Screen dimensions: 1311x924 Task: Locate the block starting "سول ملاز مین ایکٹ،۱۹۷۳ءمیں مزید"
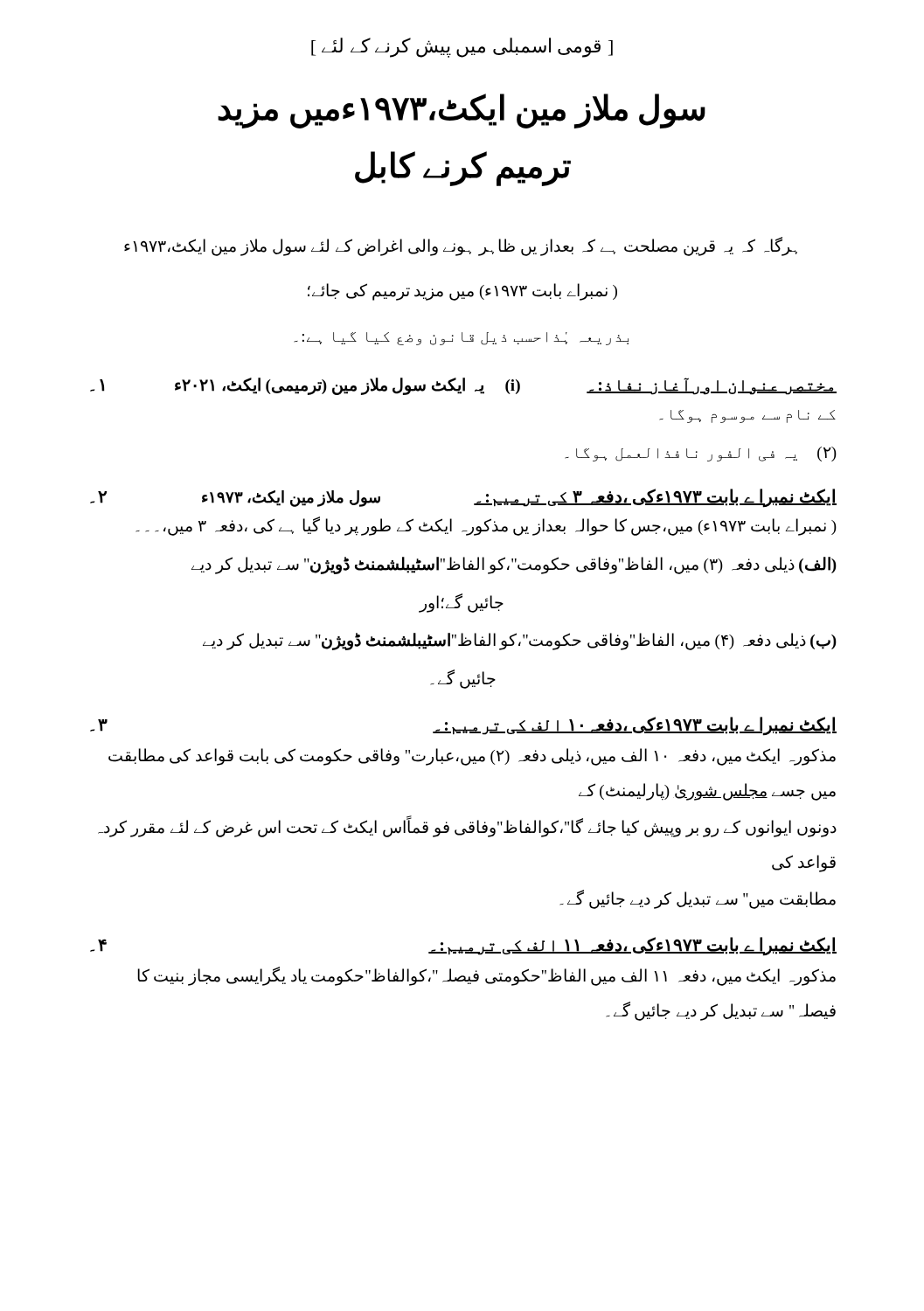pos(462,108)
